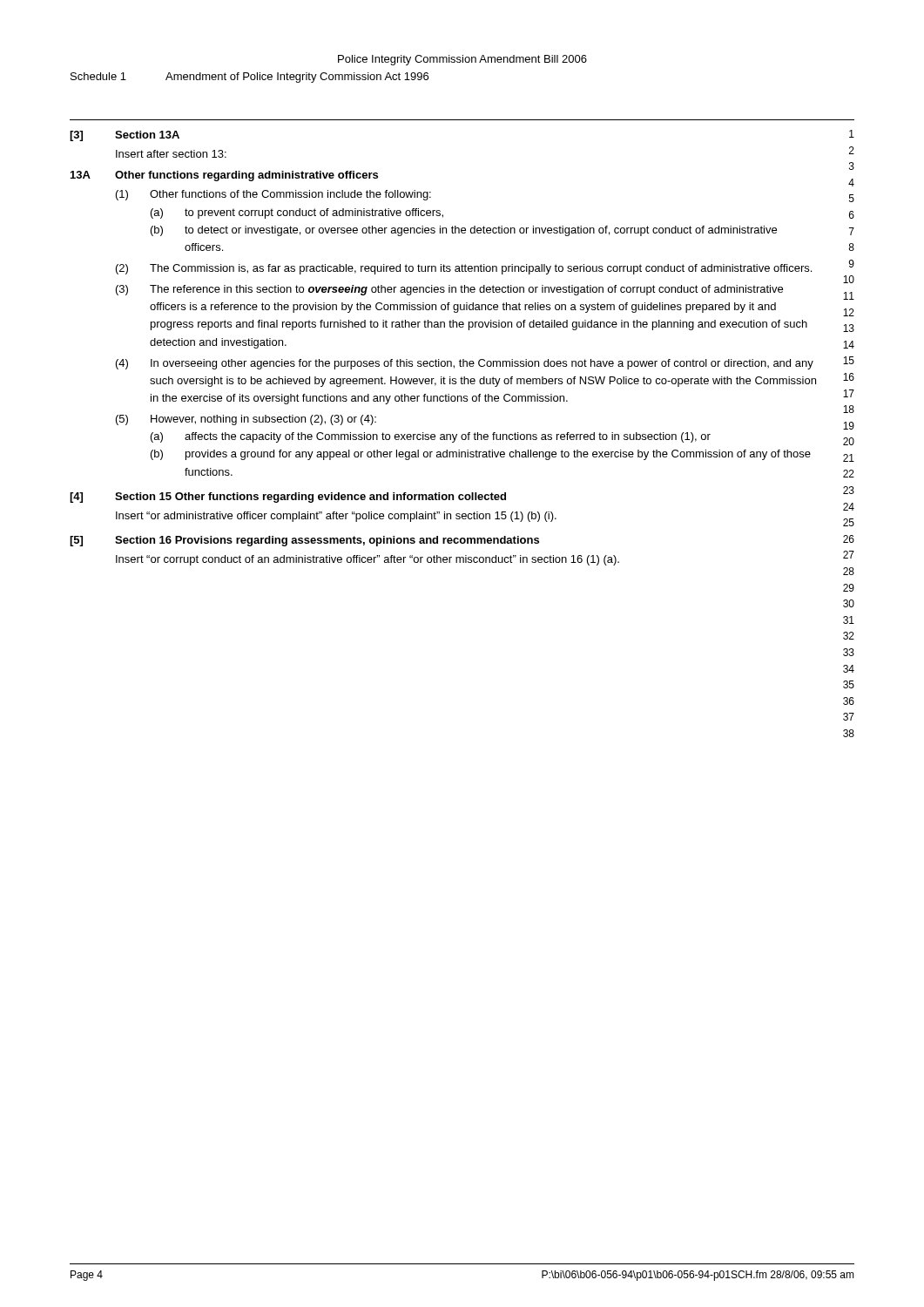
Task: Select the block starting "Insert “or corrupt conduct"
Action: tap(445, 560)
